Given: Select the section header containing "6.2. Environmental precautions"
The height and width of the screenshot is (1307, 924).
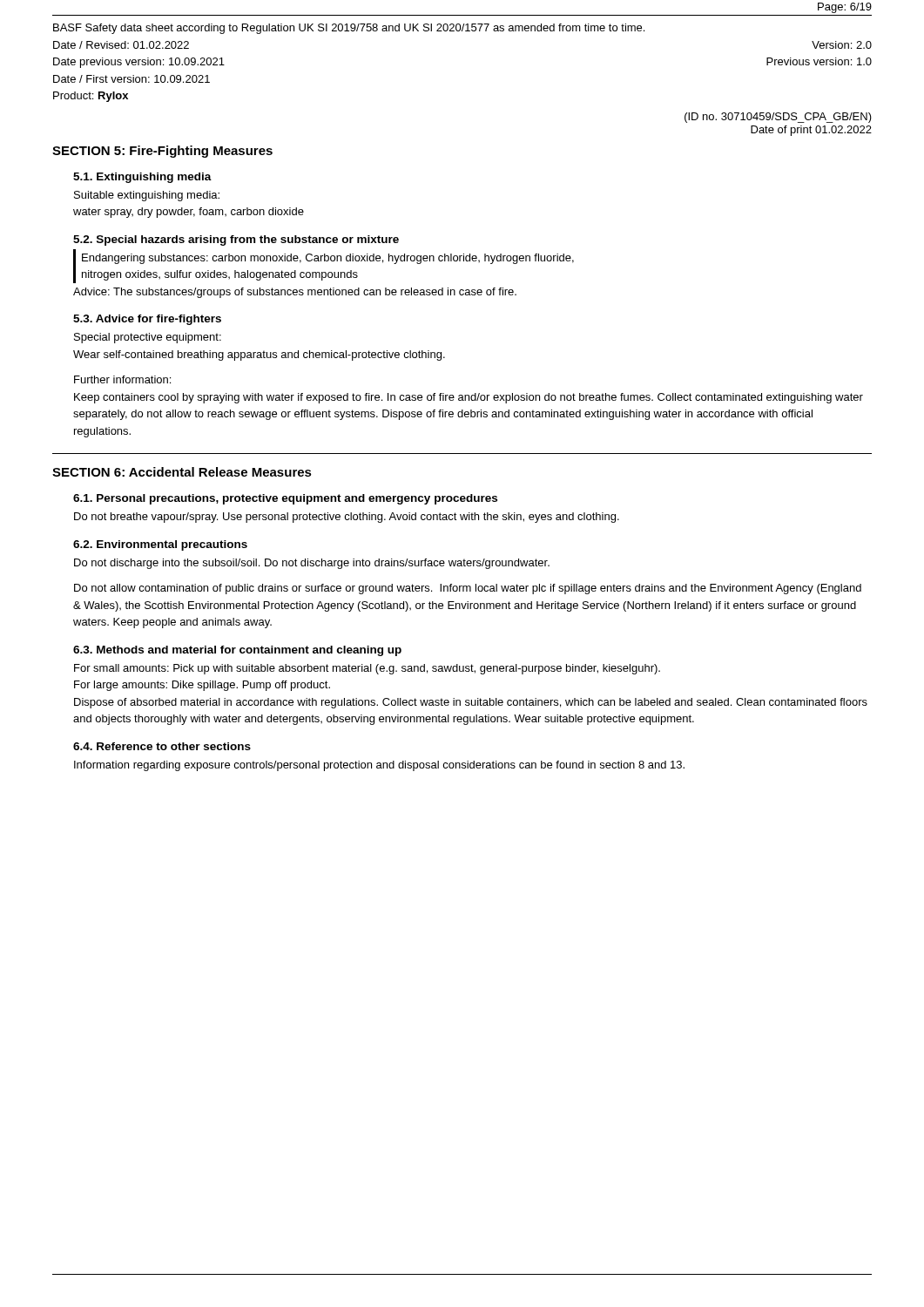Looking at the screenshot, I should [160, 545].
